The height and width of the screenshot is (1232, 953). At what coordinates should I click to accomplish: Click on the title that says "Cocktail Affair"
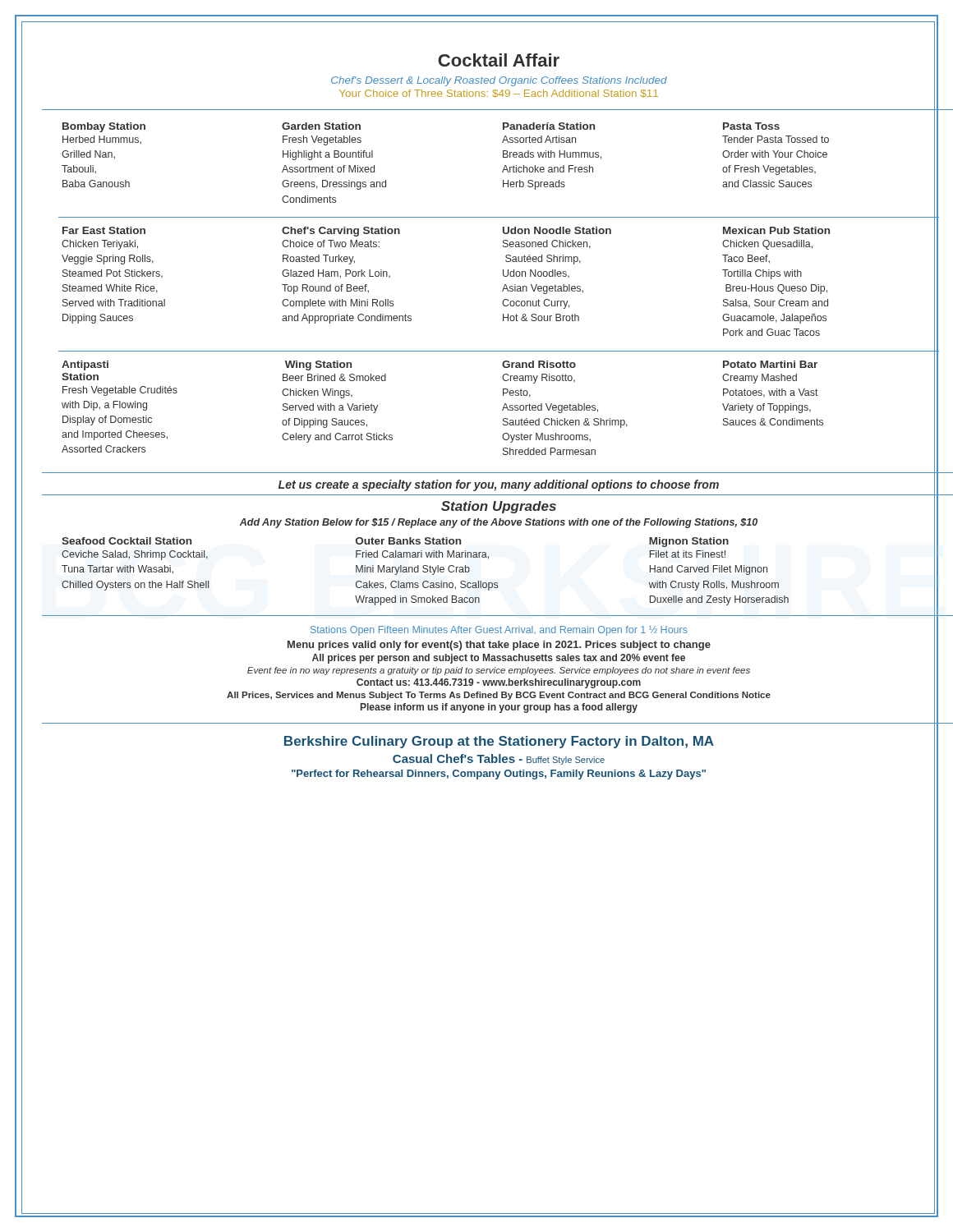tap(499, 60)
